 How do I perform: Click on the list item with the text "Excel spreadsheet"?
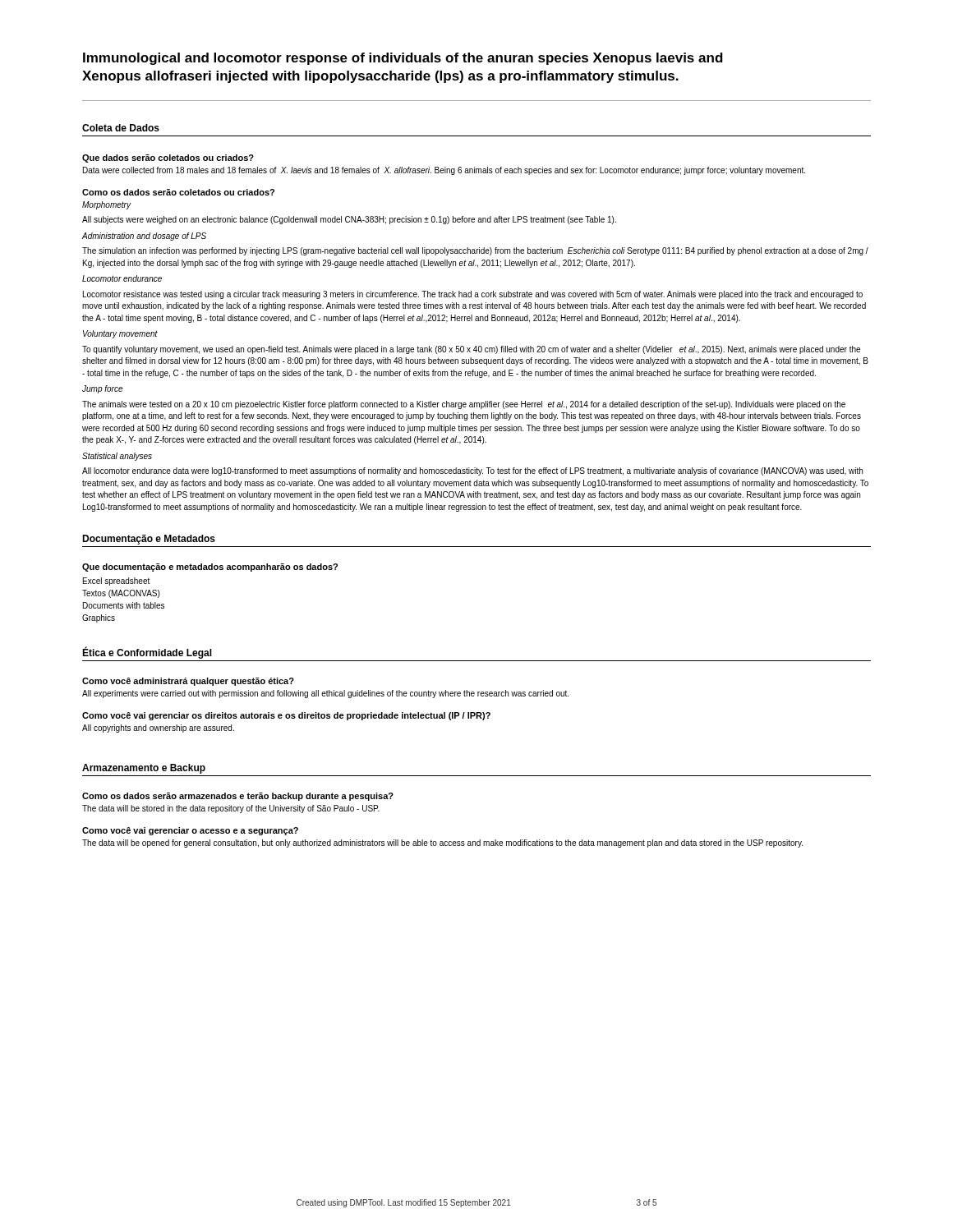(116, 581)
